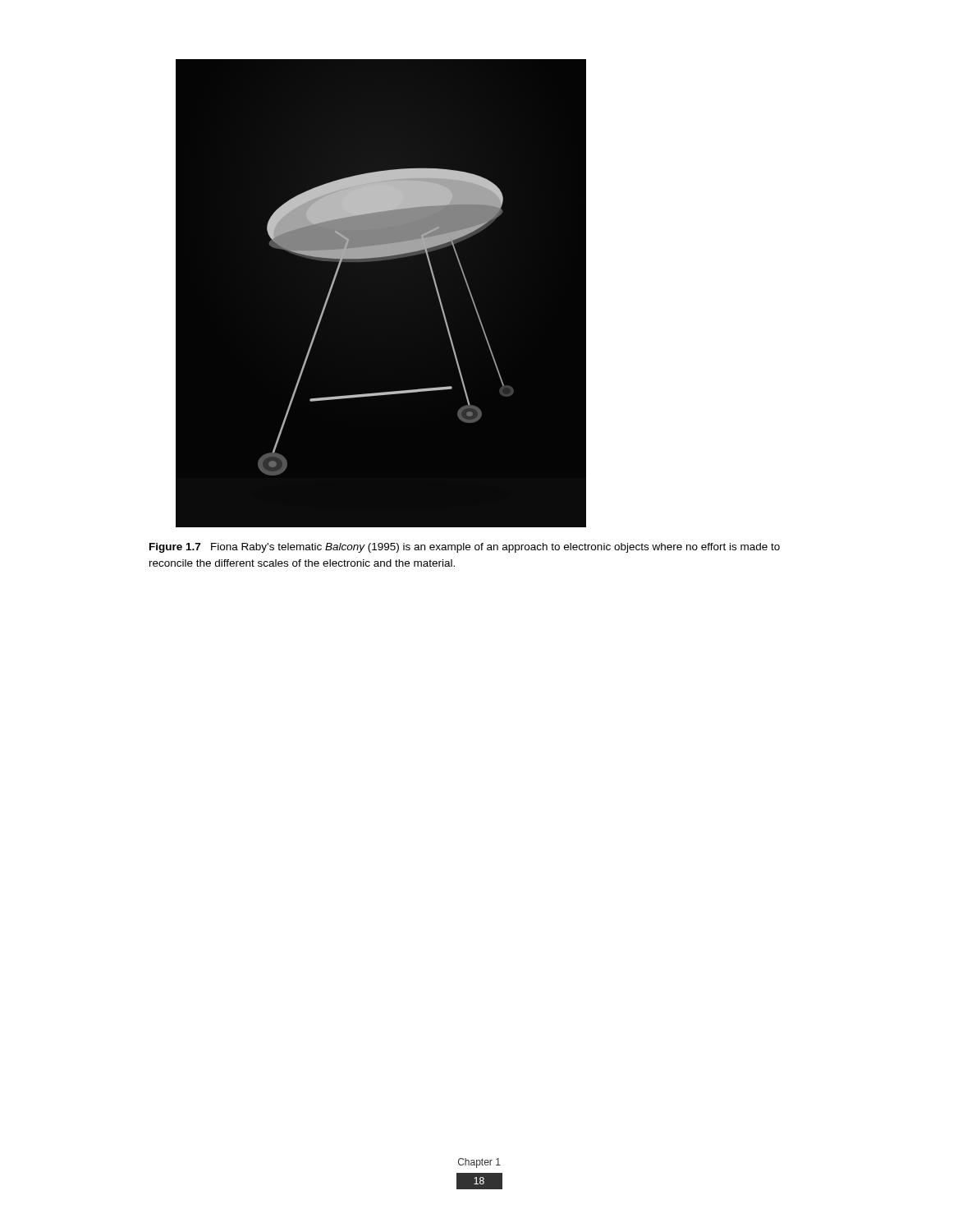Click a photo
Image resolution: width=958 pixels, height=1232 pixels.
click(x=381, y=293)
